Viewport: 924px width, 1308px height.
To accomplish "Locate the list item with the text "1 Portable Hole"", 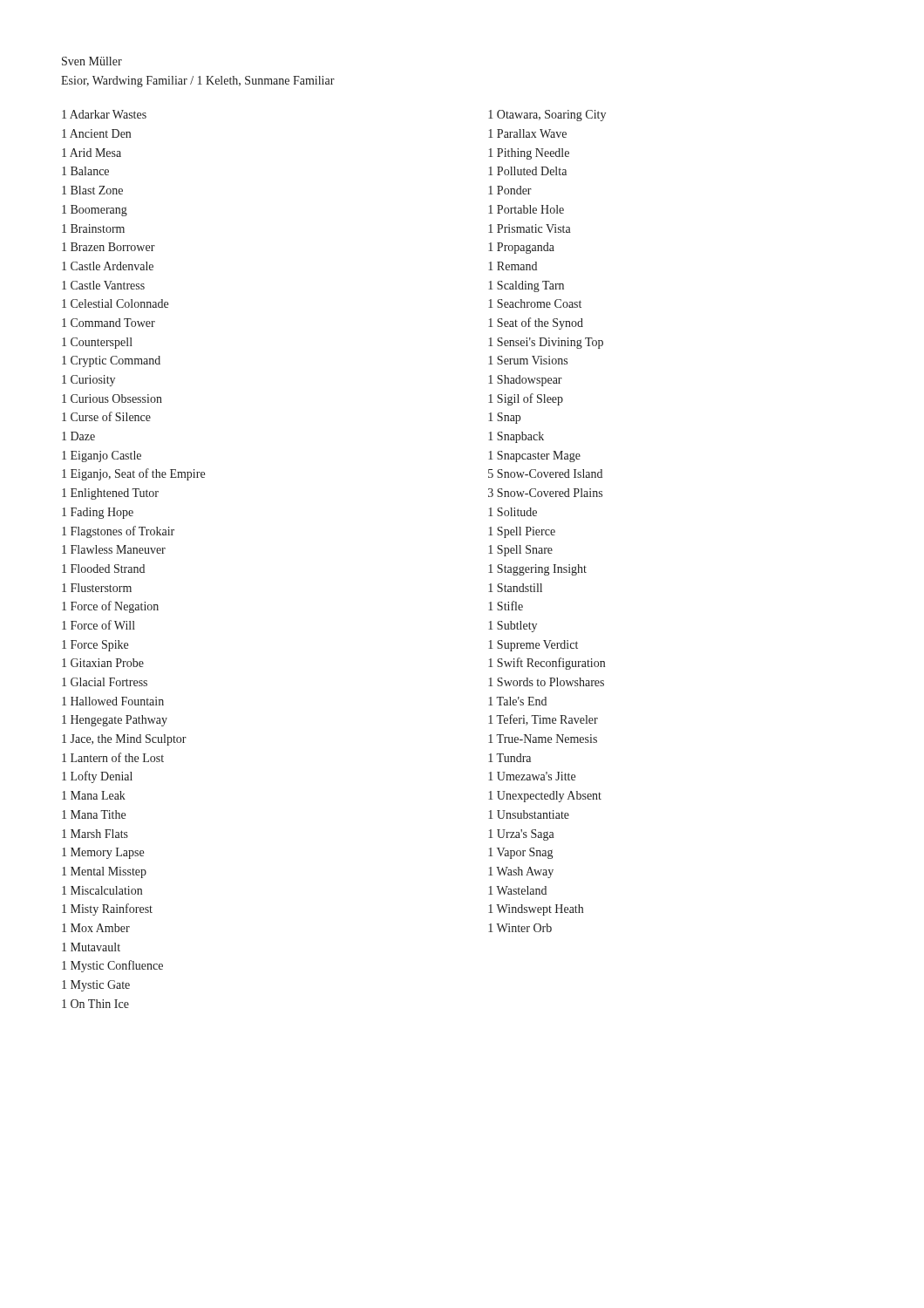I will click(526, 210).
